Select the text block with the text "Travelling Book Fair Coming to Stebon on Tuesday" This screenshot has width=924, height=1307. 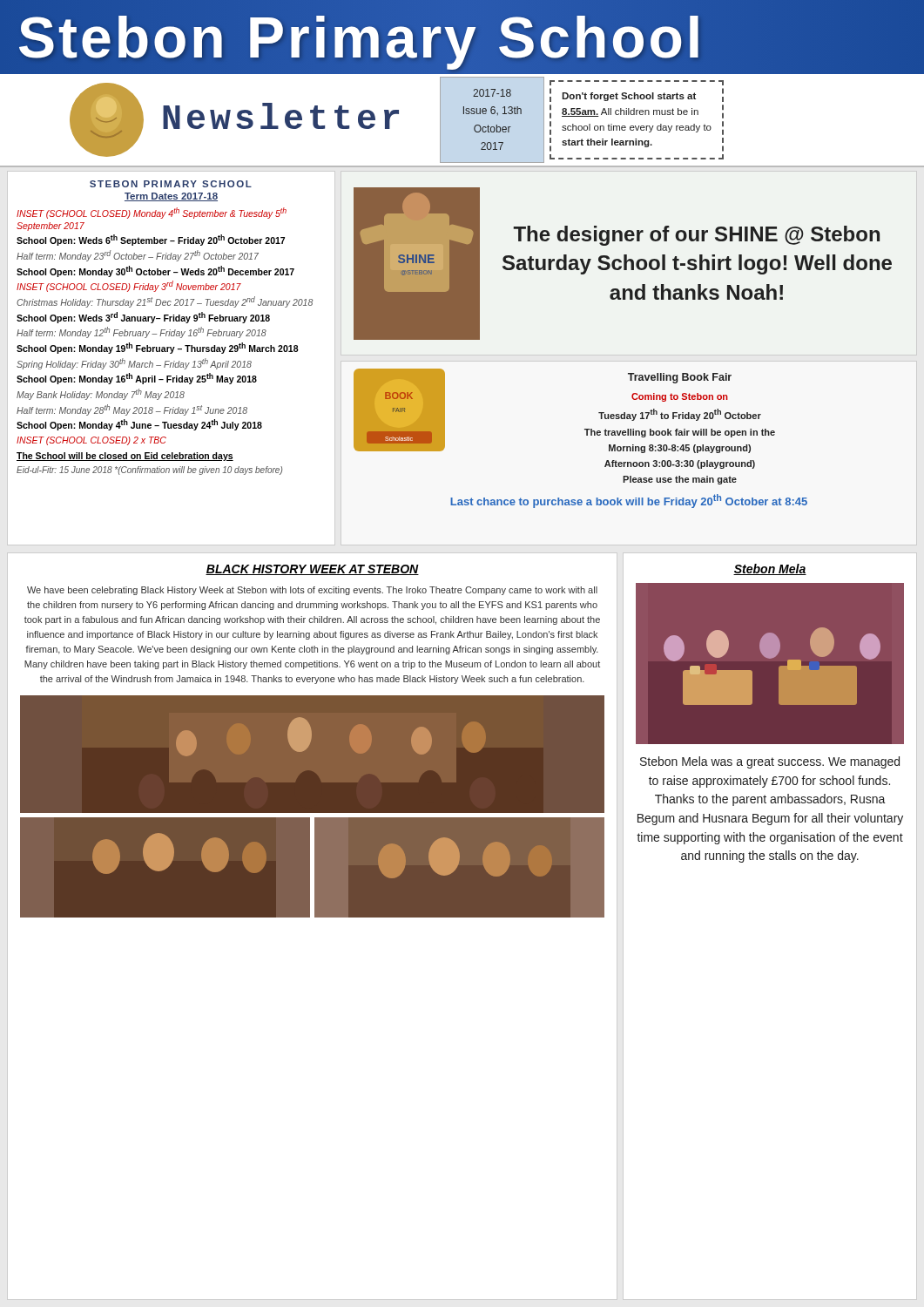680,427
